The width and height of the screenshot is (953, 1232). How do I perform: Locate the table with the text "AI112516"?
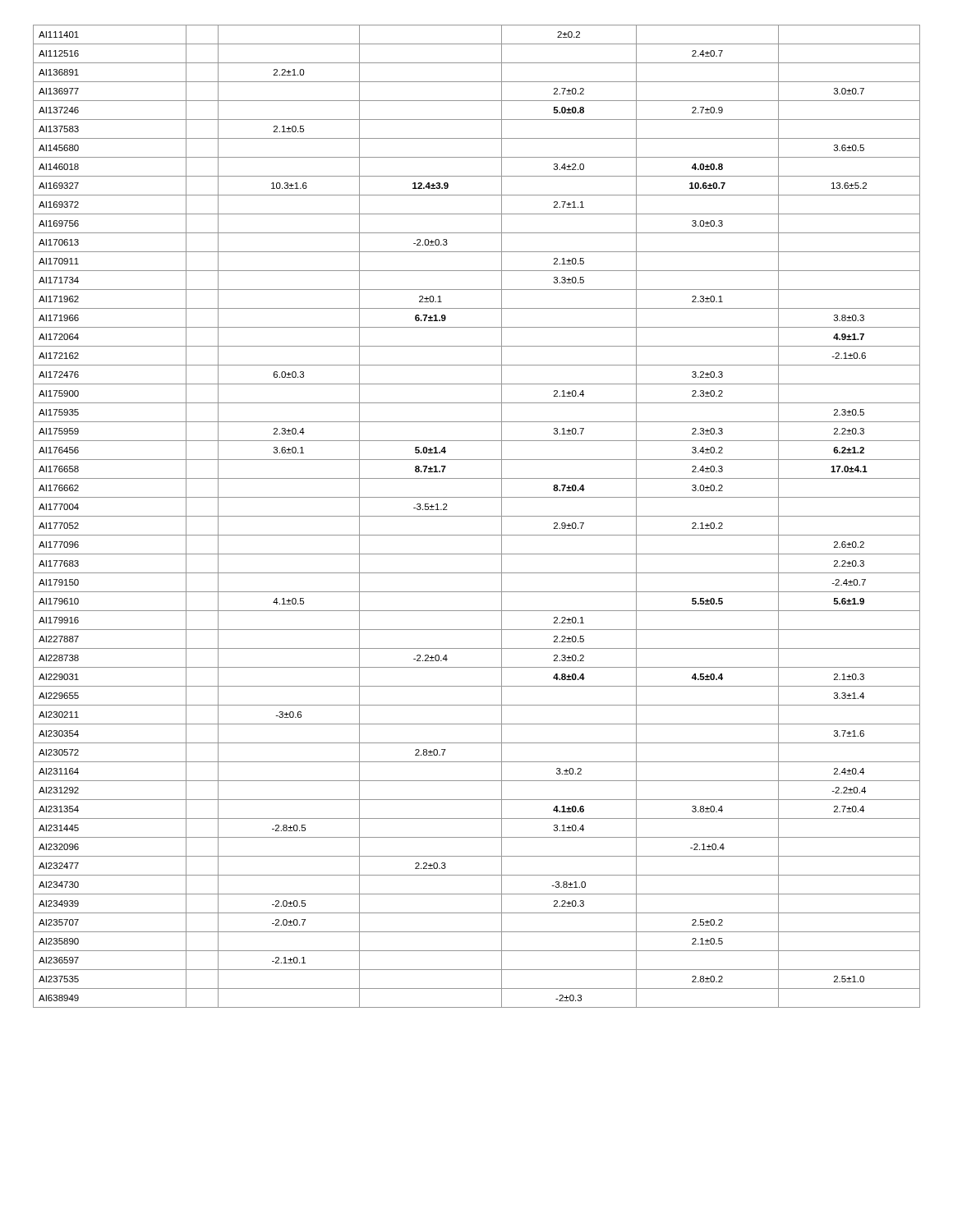[476, 516]
